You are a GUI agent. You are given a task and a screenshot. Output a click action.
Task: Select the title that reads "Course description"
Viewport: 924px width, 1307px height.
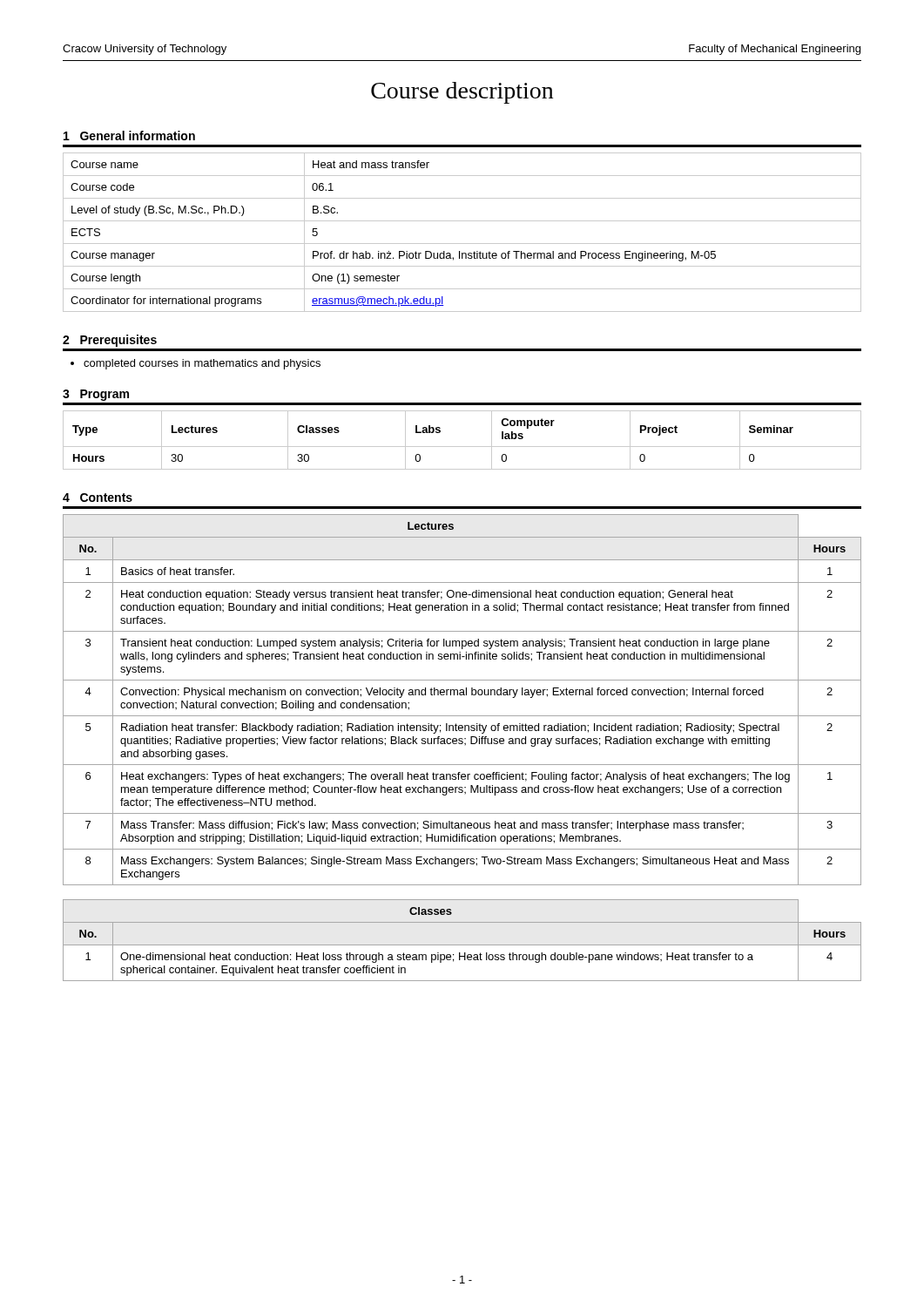(462, 91)
